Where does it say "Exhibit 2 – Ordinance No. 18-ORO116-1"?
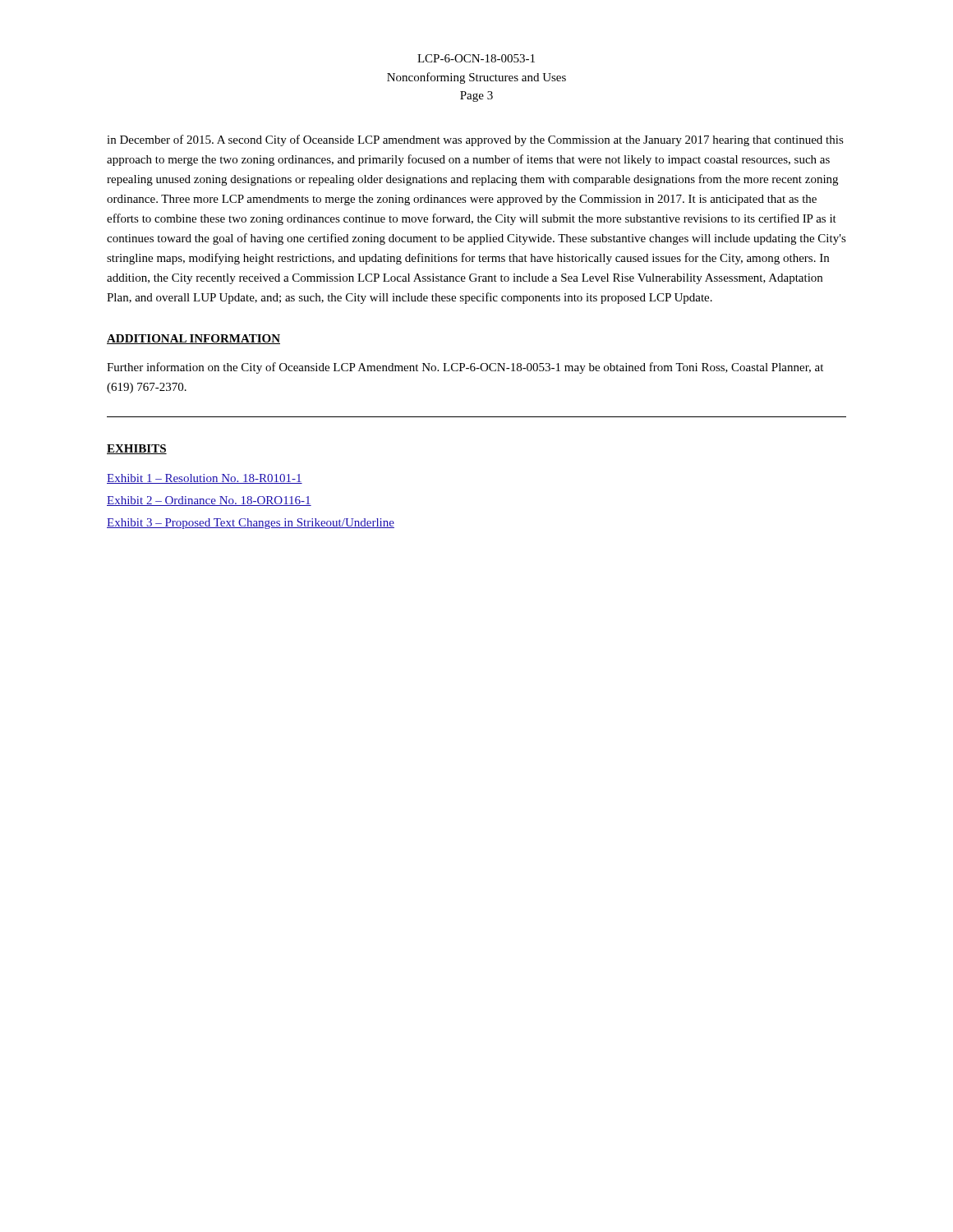This screenshot has height=1232, width=953. [209, 501]
